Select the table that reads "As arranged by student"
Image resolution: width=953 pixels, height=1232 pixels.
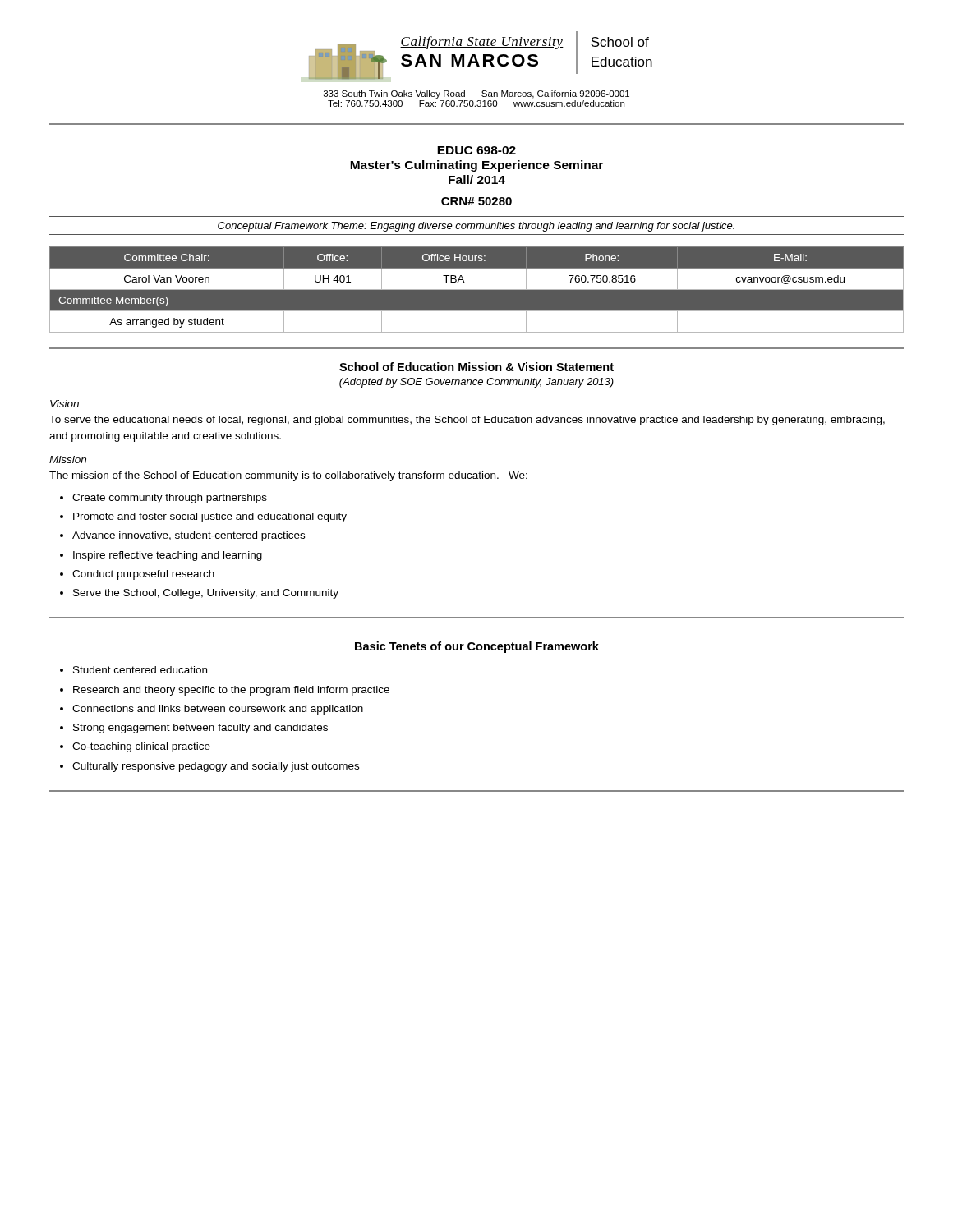pos(476,290)
